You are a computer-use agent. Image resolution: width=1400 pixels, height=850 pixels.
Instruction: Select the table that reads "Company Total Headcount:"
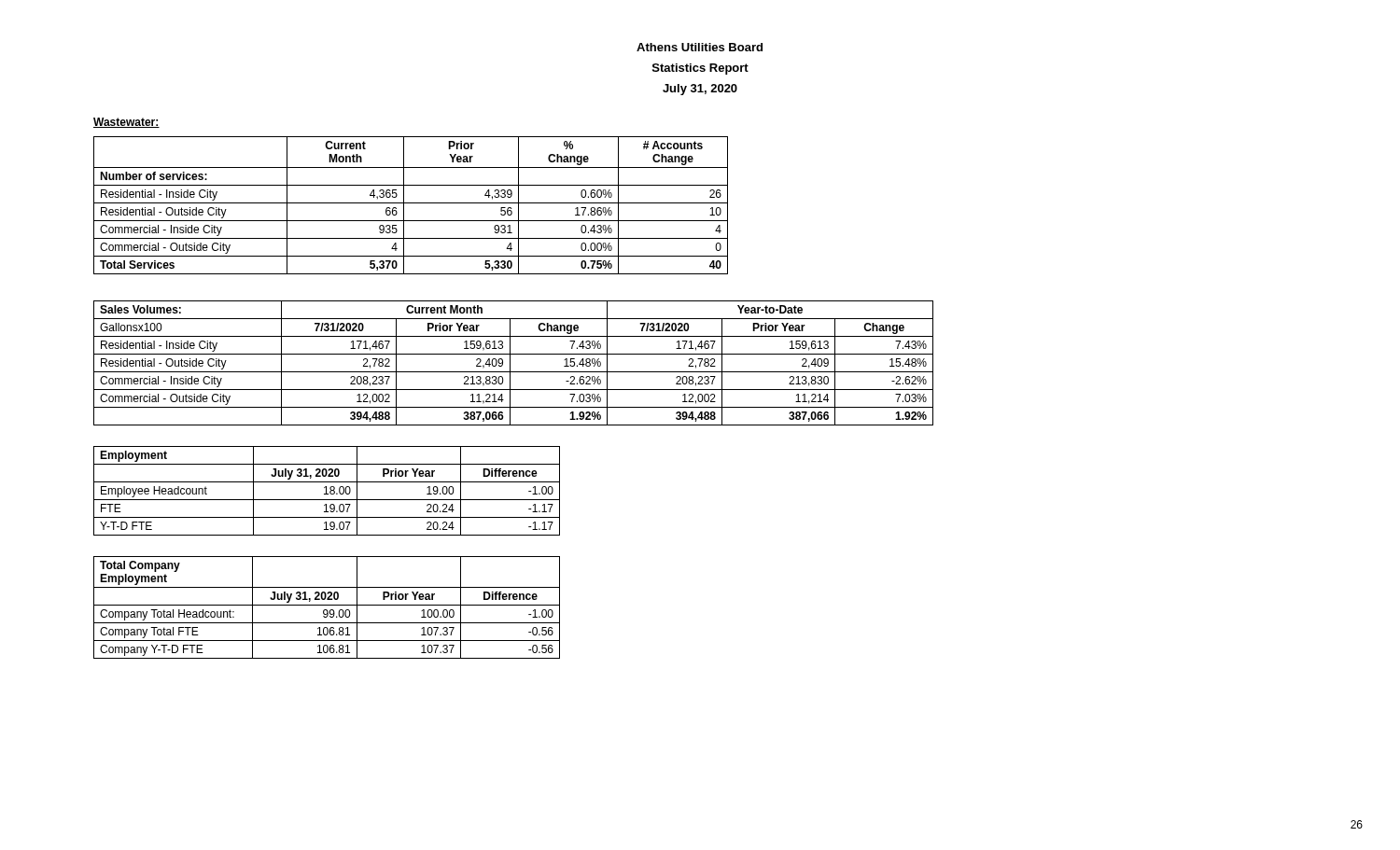700,608
